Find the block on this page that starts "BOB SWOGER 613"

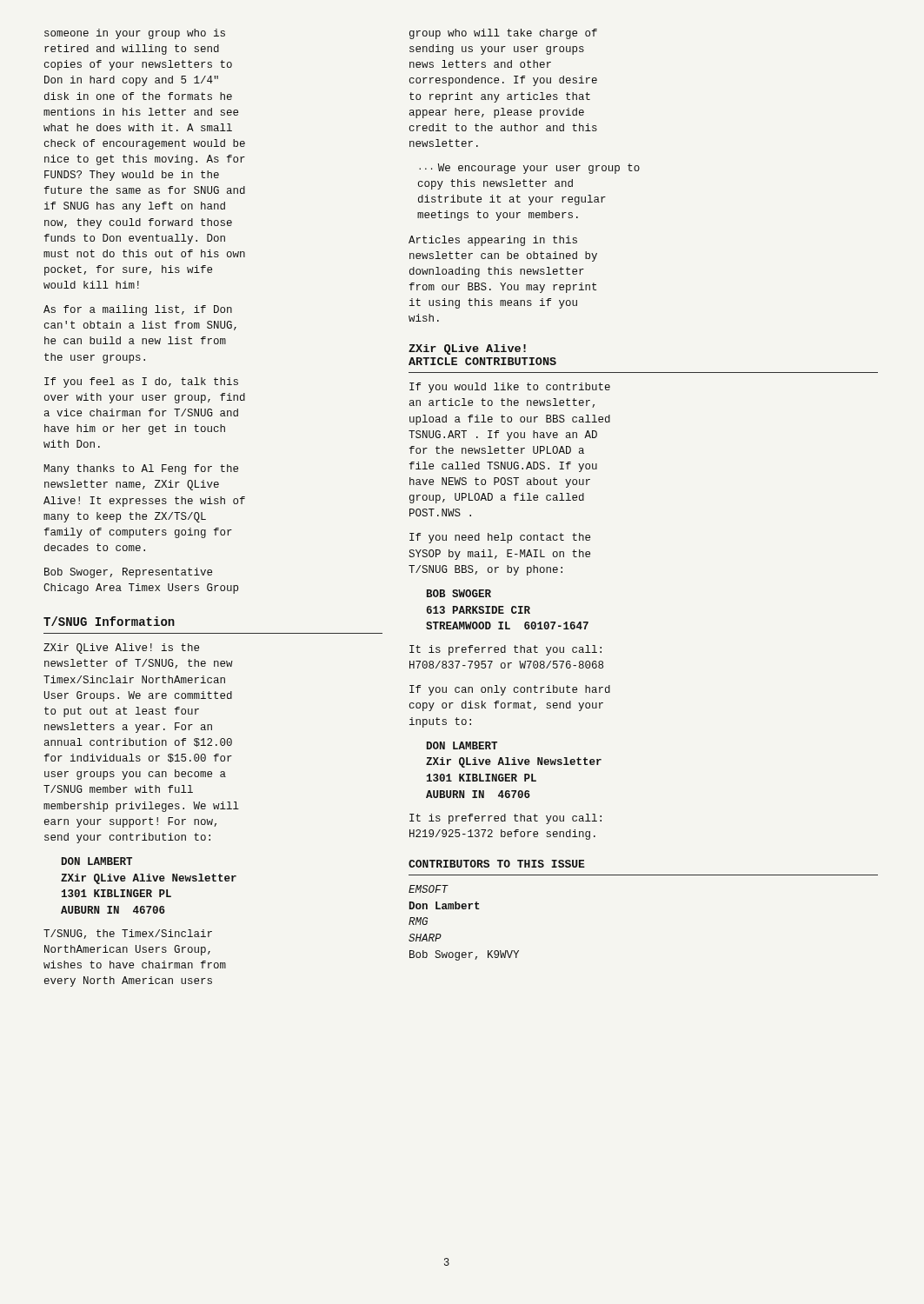(x=507, y=611)
